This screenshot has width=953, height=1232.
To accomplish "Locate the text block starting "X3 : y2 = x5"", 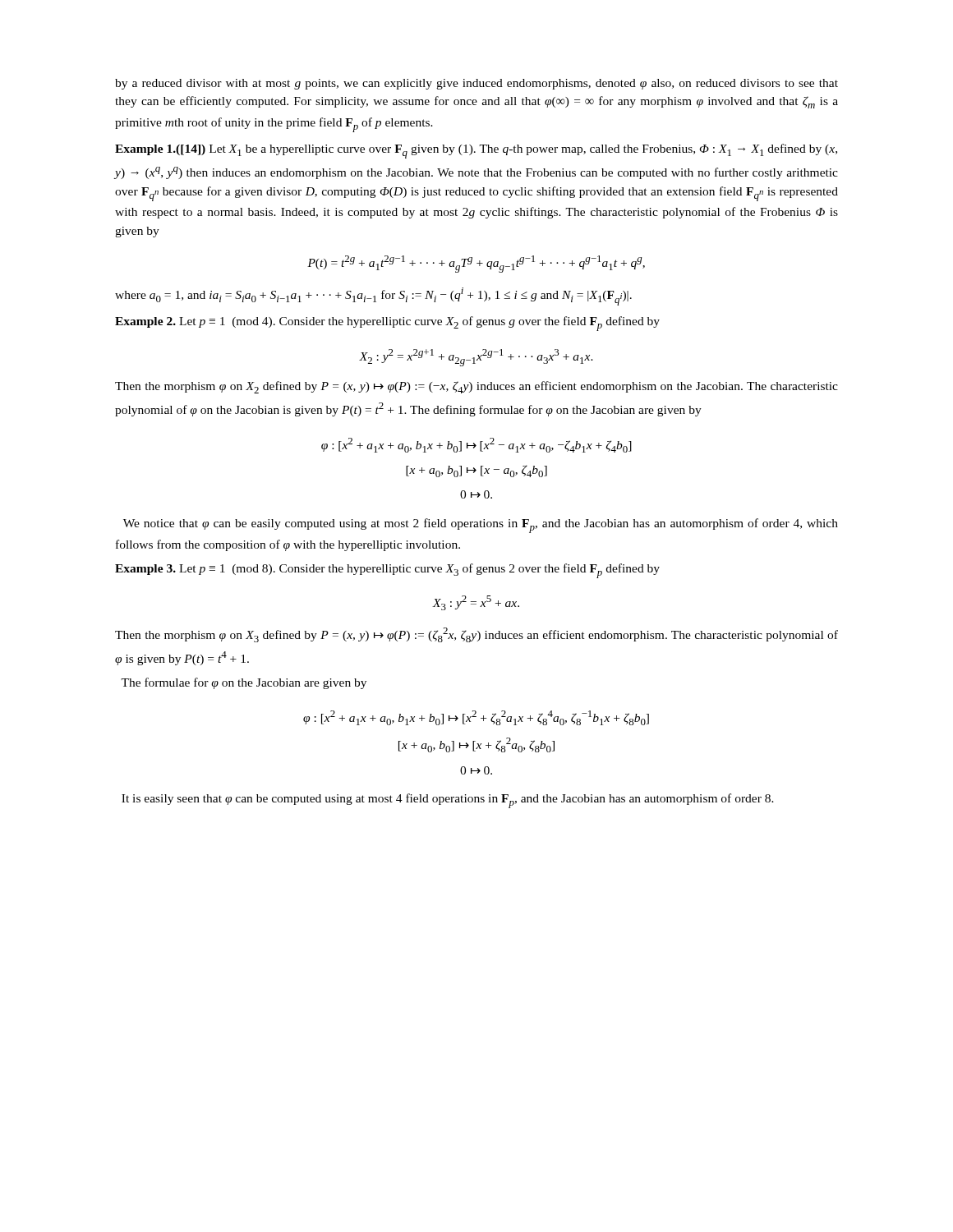I will click(x=476, y=603).
